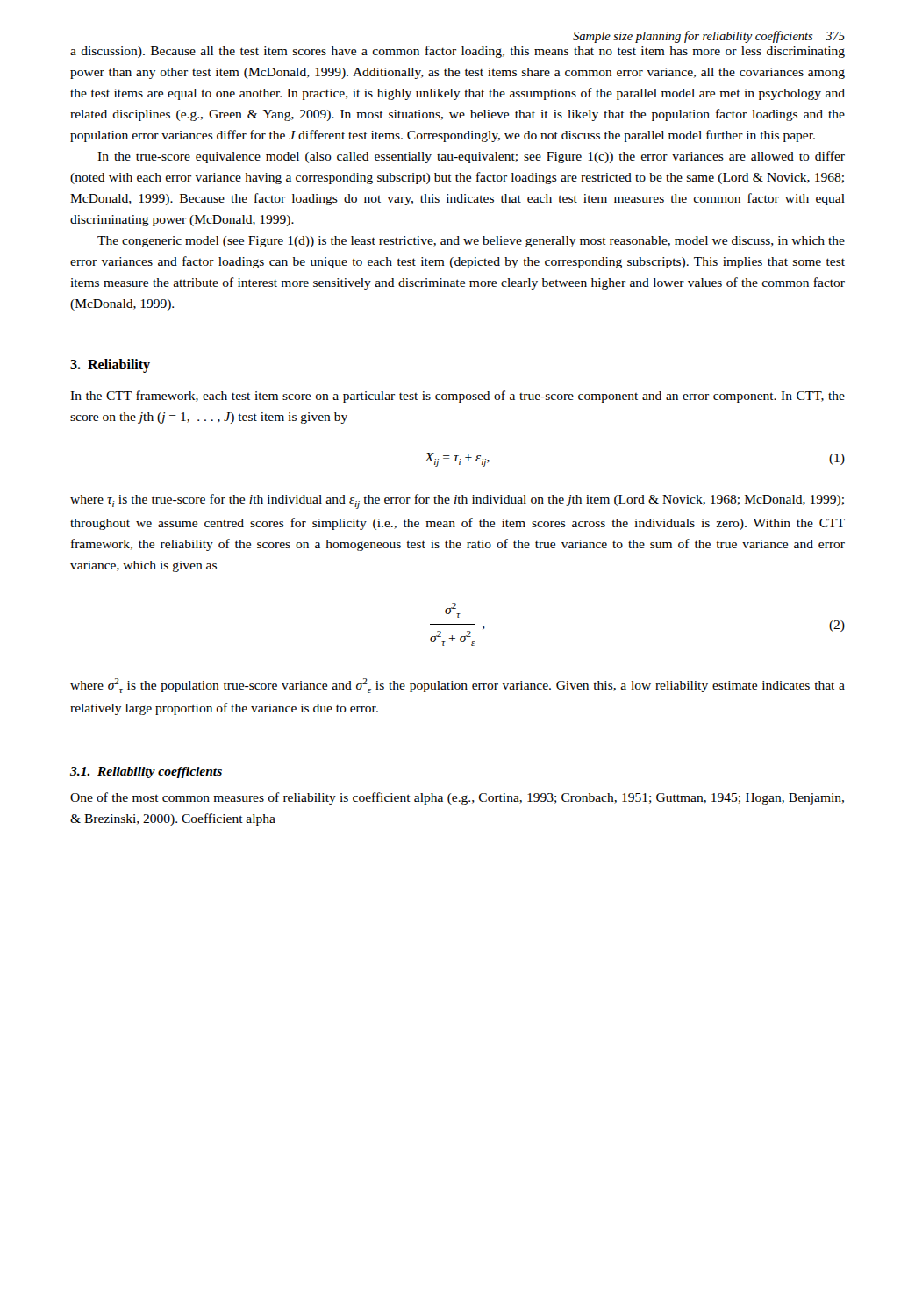Select the text block containing "where τi is the true-score for the ith"
The image size is (915, 1316).
[x=458, y=532]
